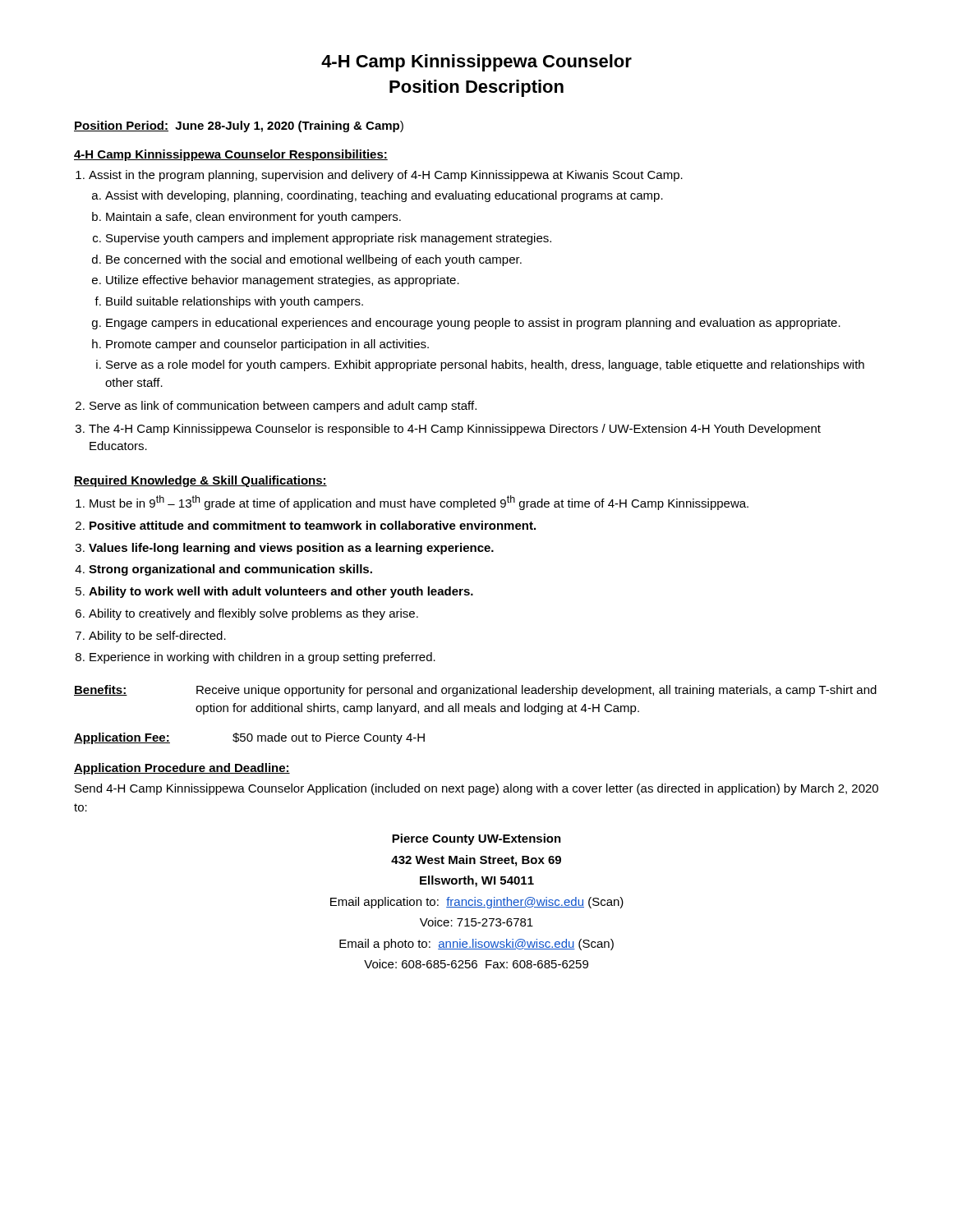Locate the block of text that opens with "Send 4-H Camp Kinnissippewa Counselor"
The image size is (953, 1232).
pyautogui.click(x=476, y=798)
